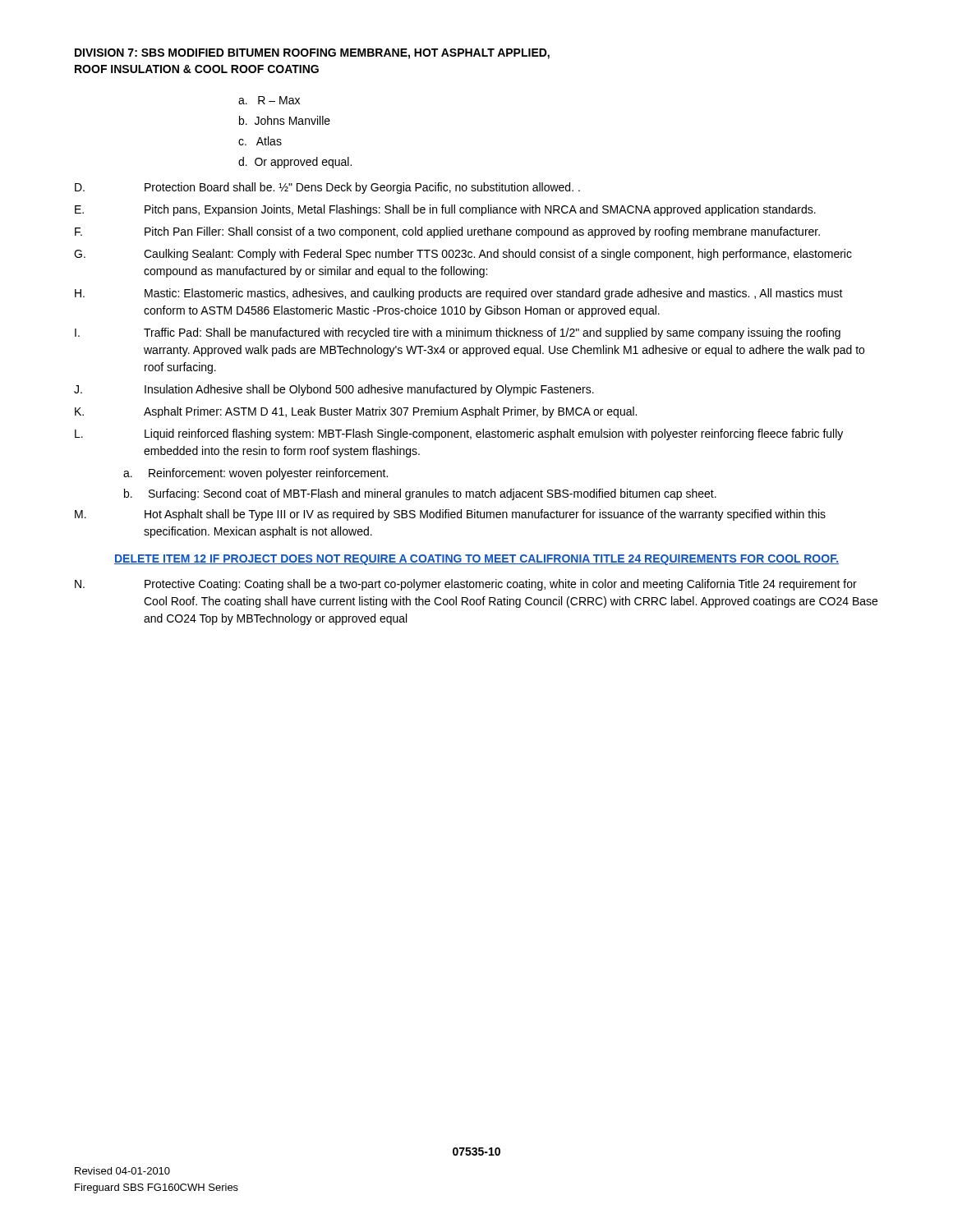Screen dimensions: 1232x953
Task: Where is the passage that starts "F. Pitch Pan Filler:"?
Action: coord(476,232)
